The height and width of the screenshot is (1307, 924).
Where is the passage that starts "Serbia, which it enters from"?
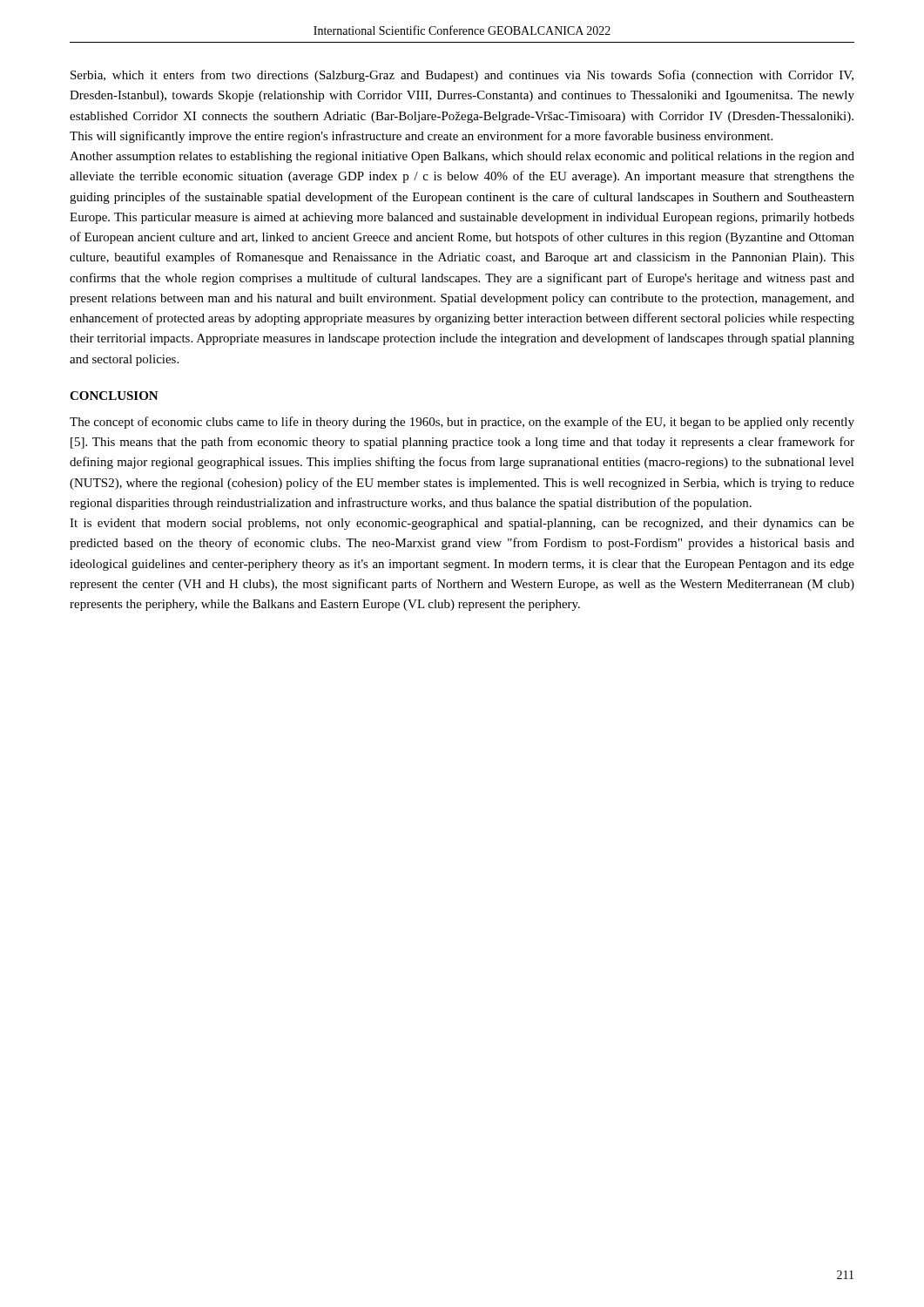tap(462, 217)
